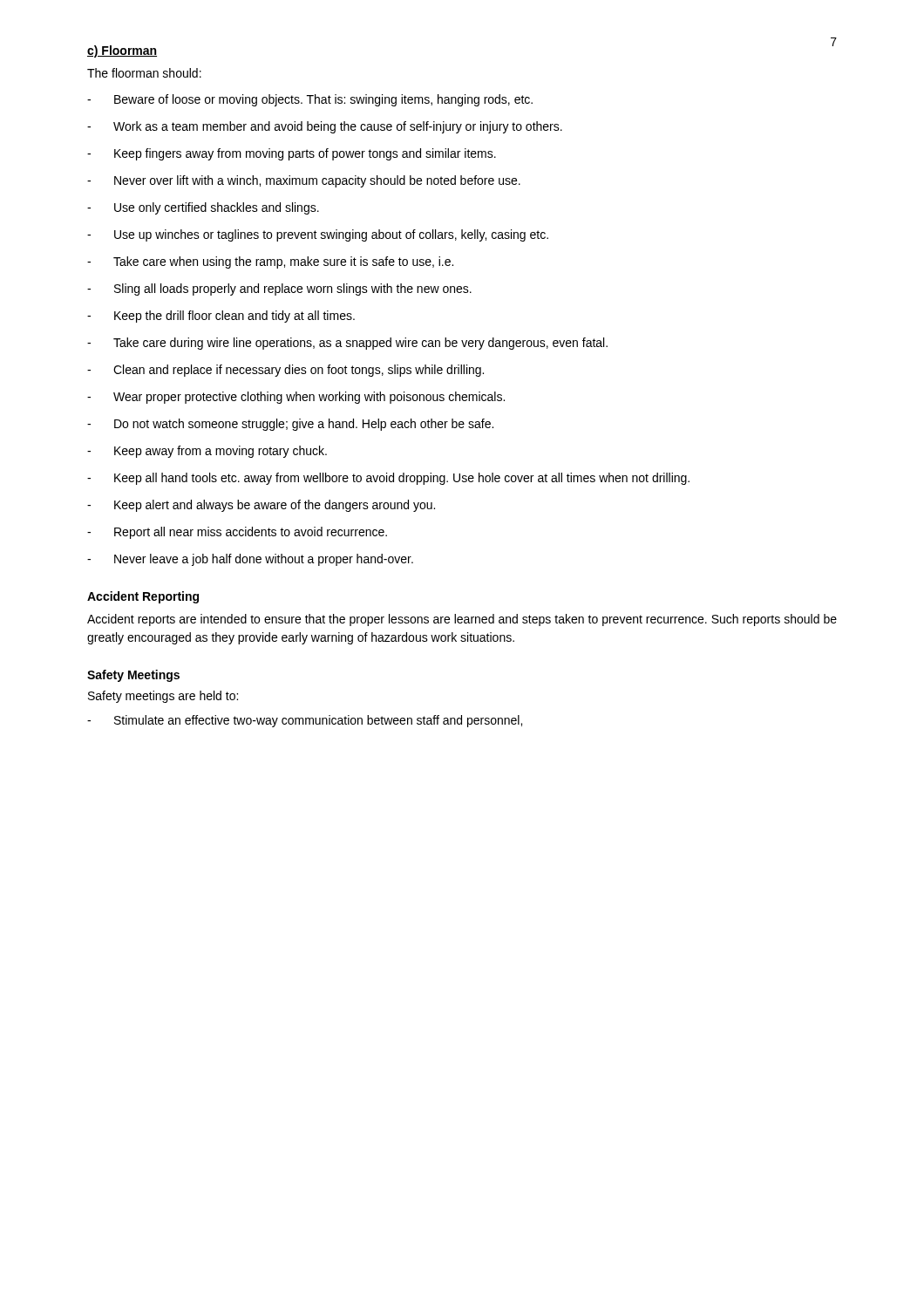Click on the list item that says "- Keep all hand tools etc."
This screenshot has width=924, height=1308.
[x=462, y=478]
